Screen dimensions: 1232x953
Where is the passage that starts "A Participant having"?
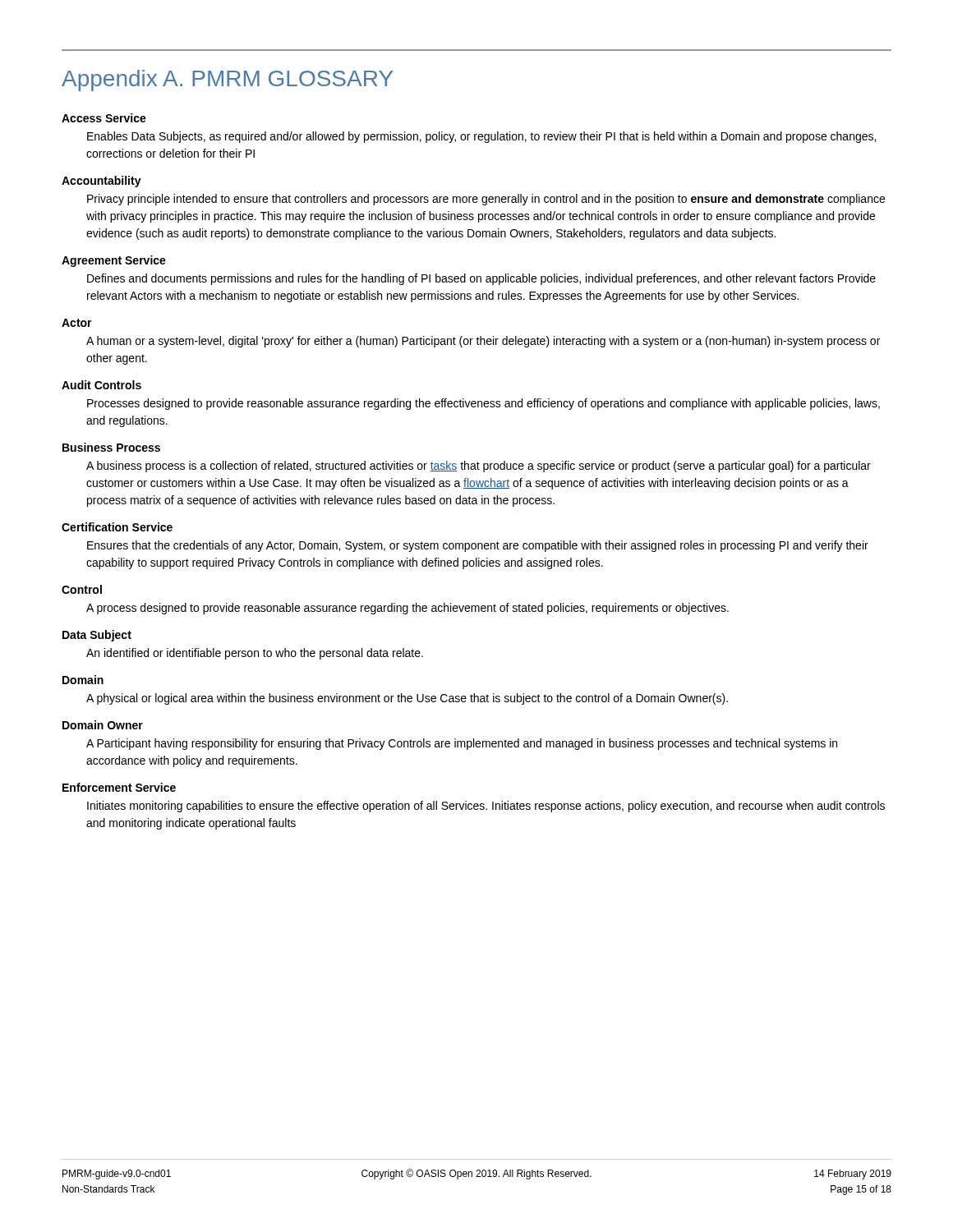click(x=476, y=752)
